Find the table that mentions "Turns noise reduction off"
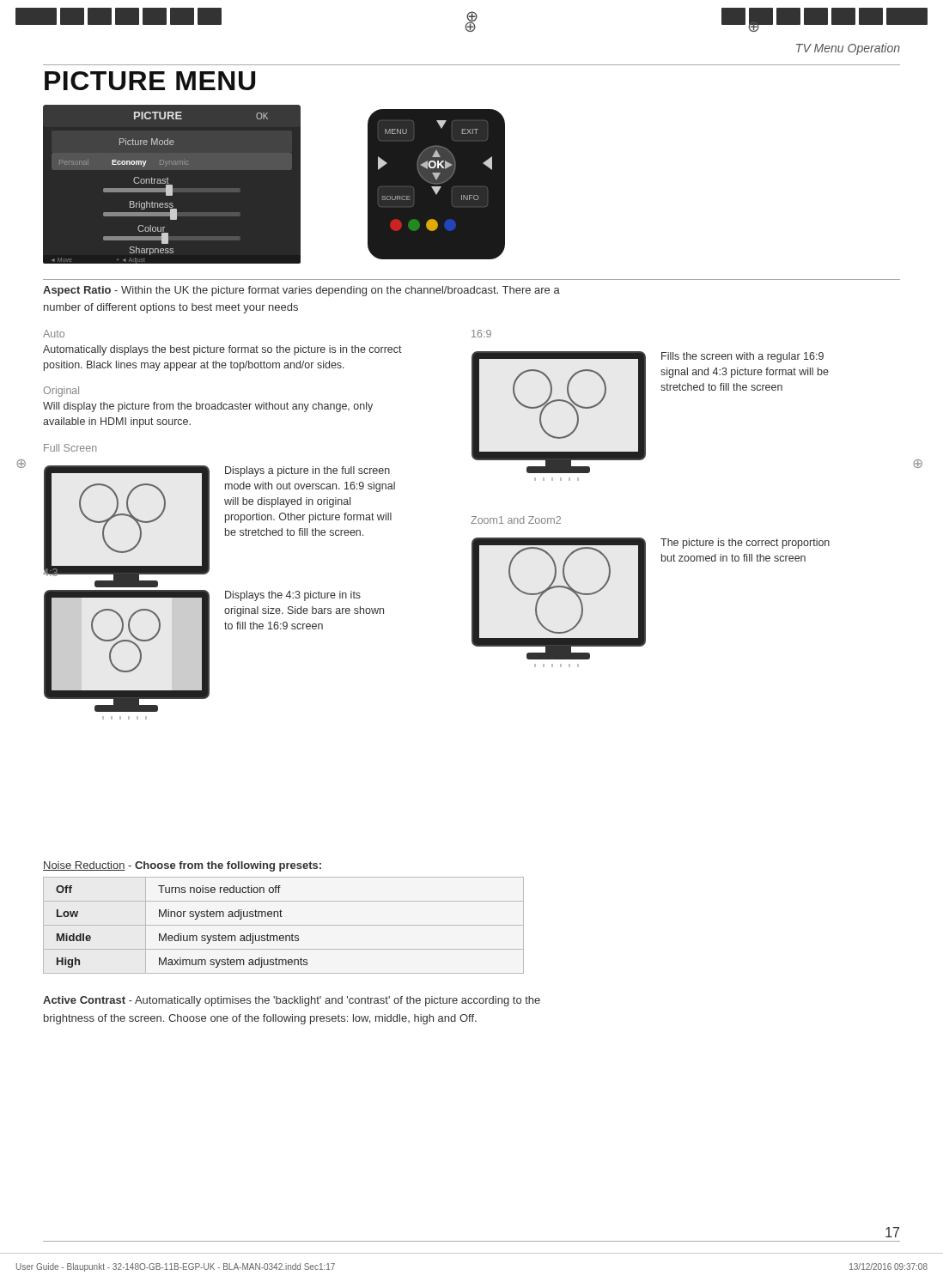Viewport: 943px width, 1288px height. [x=288, y=925]
